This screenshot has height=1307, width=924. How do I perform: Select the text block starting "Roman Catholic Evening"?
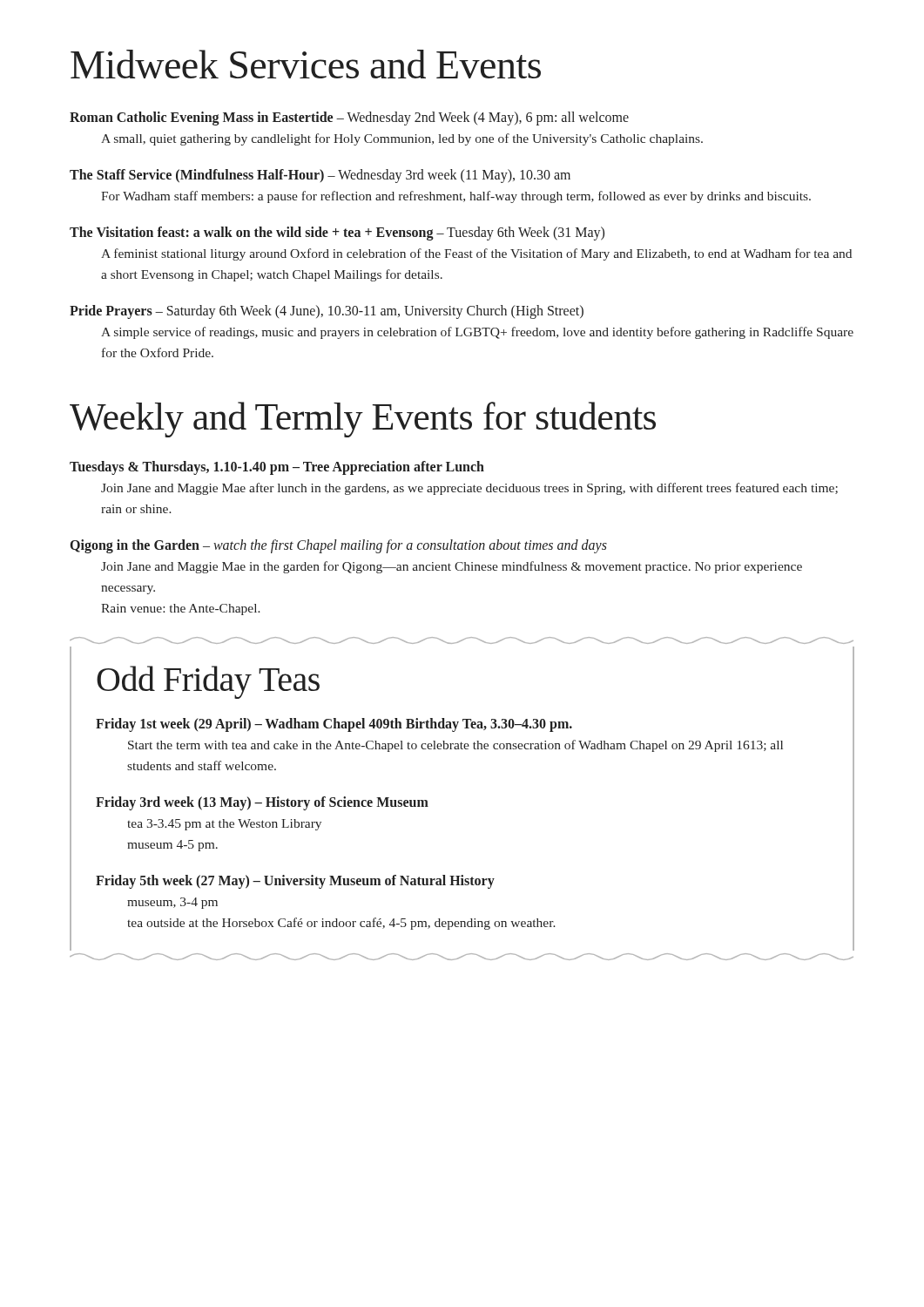462,128
